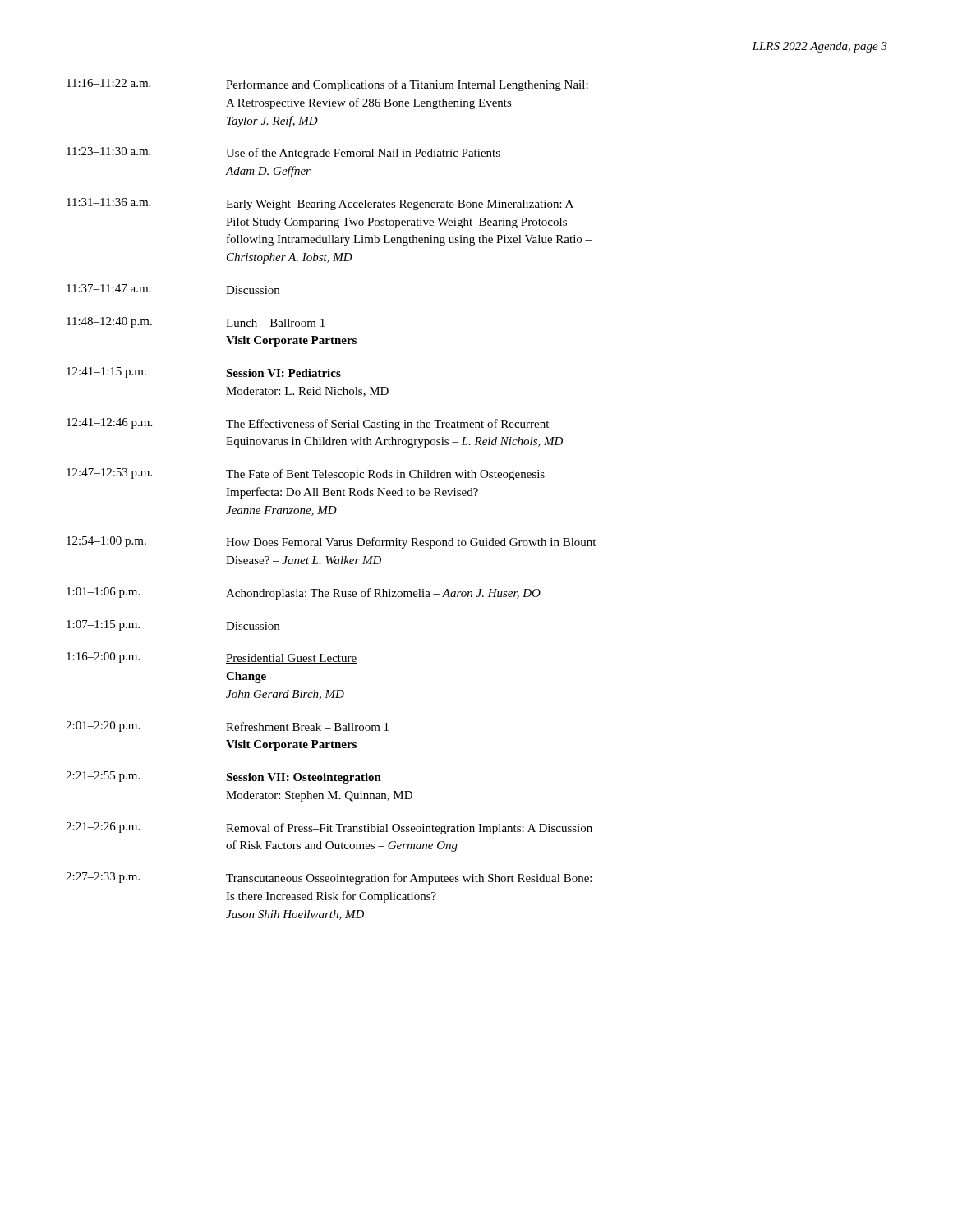Image resolution: width=953 pixels, height=1232 pixels.
Task: Navigate to the block starting "1:16–2:00 p.m. Presidential Guest"
Action: (101, 659)
